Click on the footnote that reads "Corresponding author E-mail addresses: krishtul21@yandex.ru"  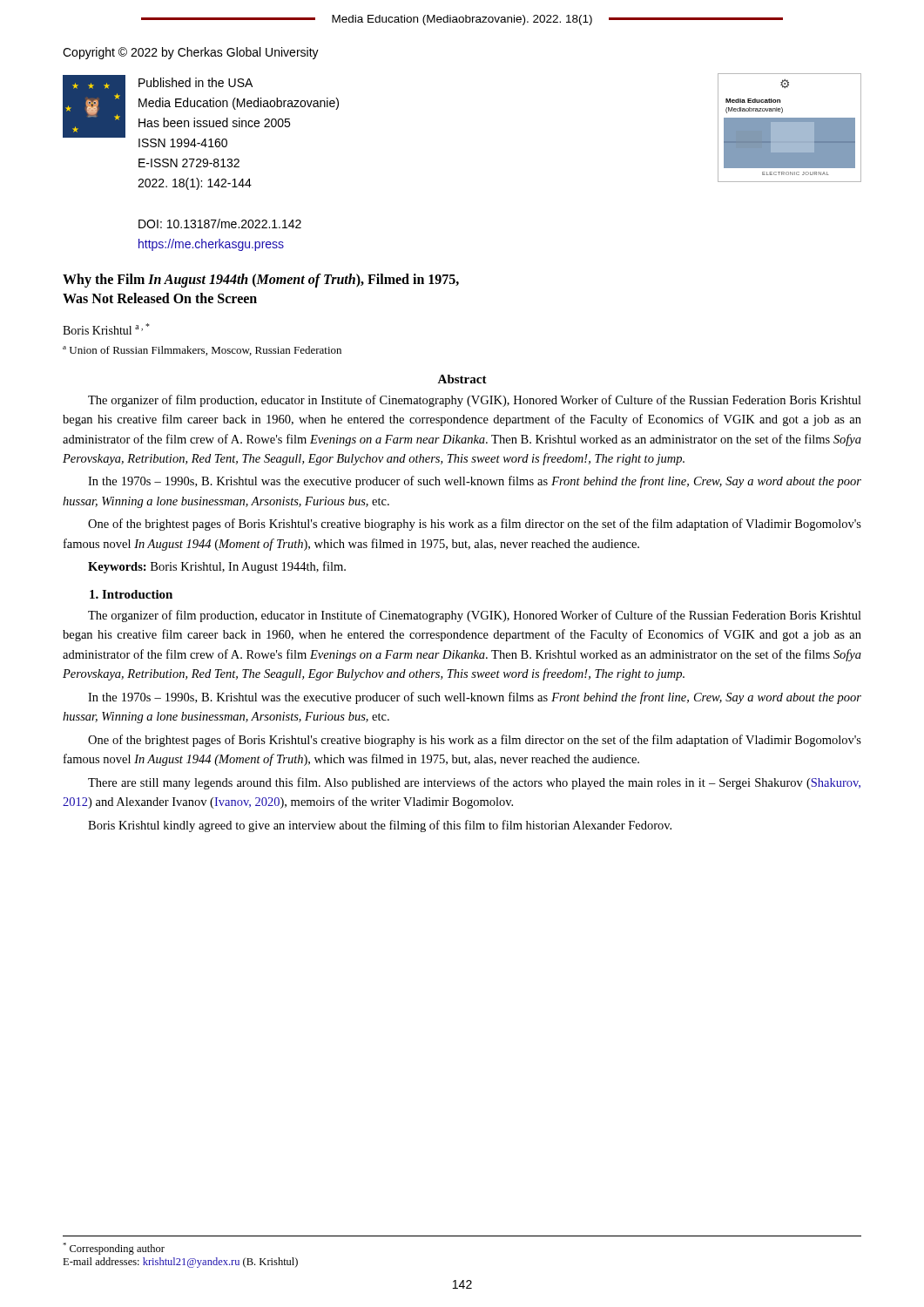(181, 1254)
